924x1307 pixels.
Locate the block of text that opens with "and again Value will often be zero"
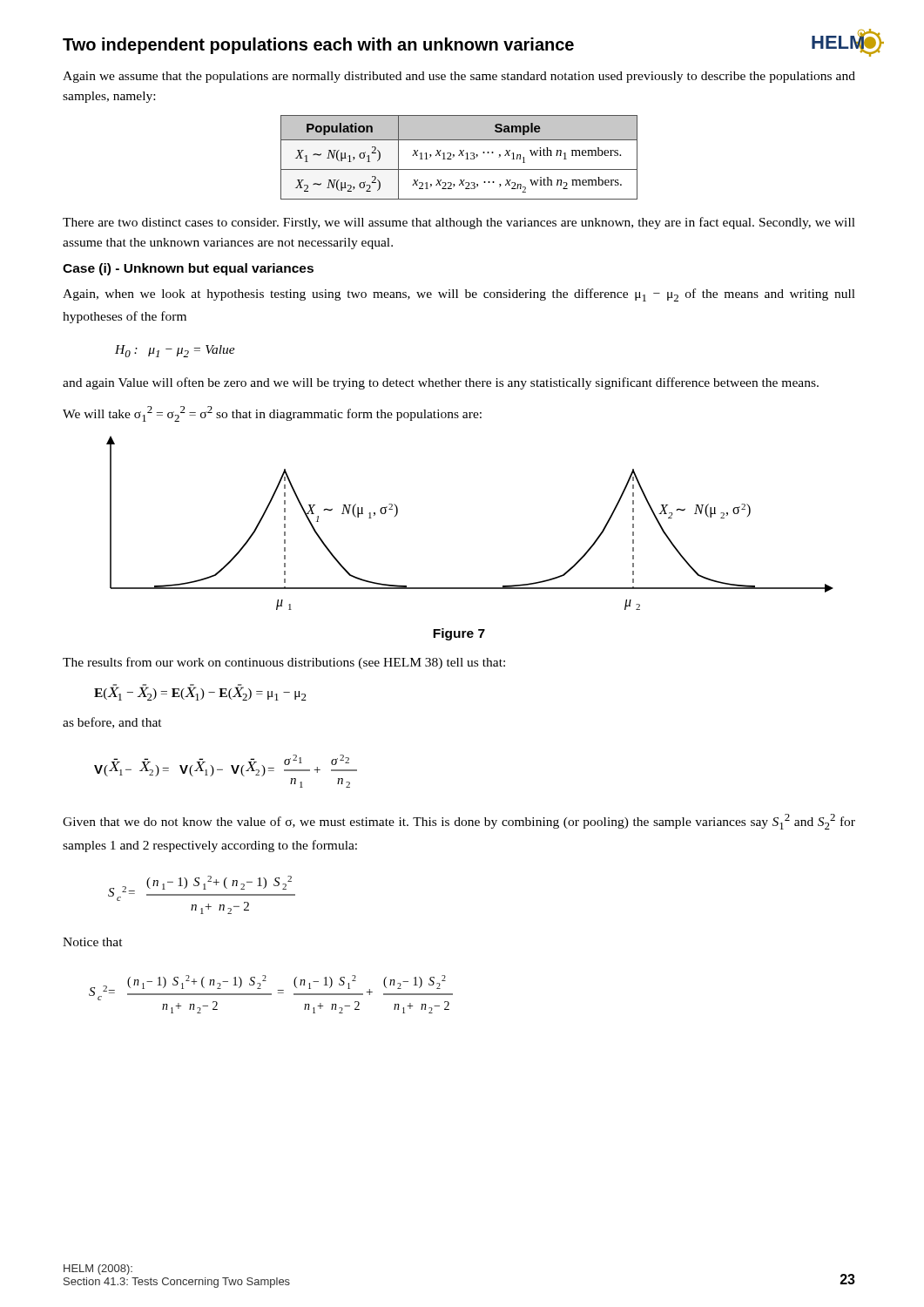click(x=441, y=382)
